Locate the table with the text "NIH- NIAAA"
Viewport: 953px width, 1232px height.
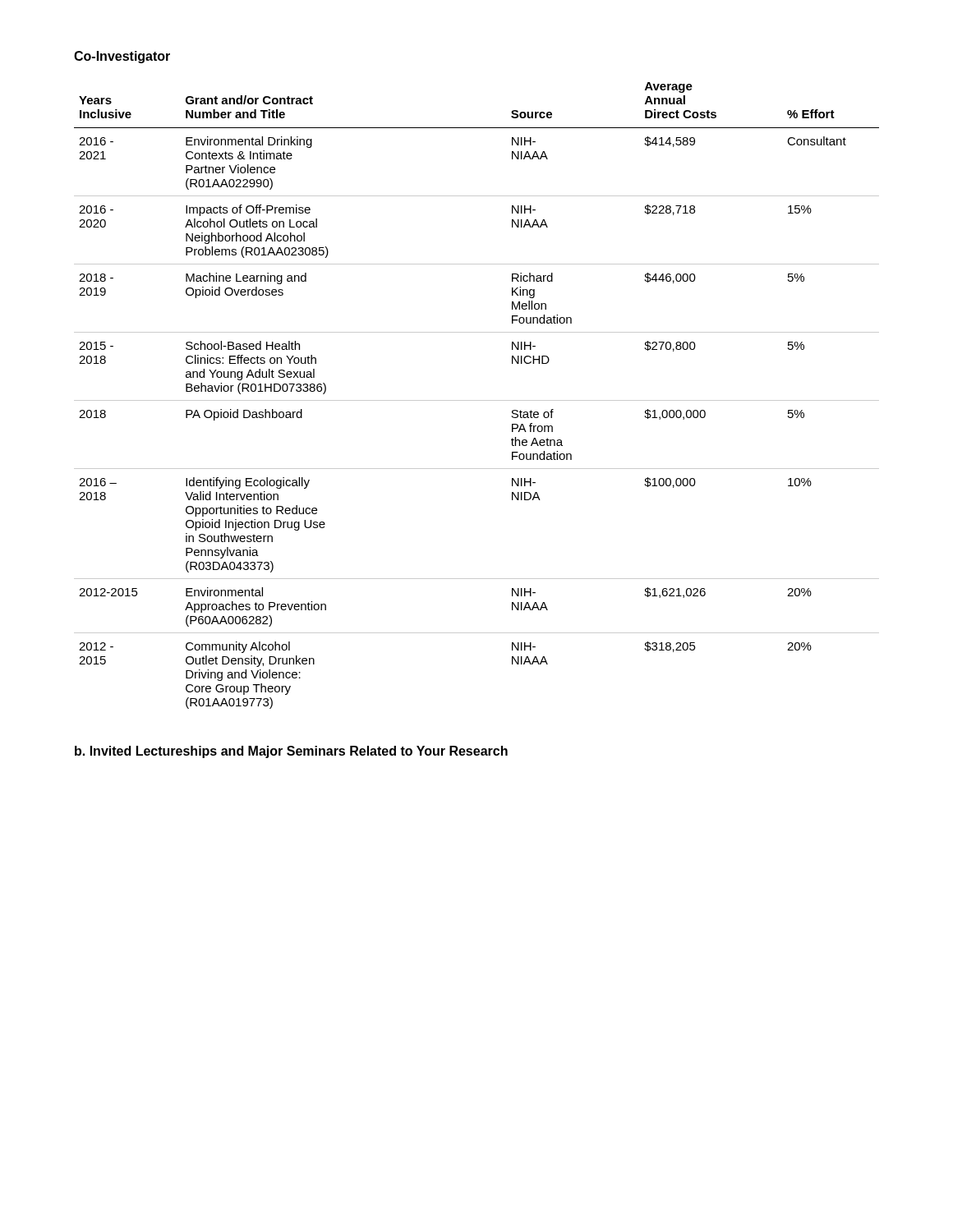click(x=476, y=395)
